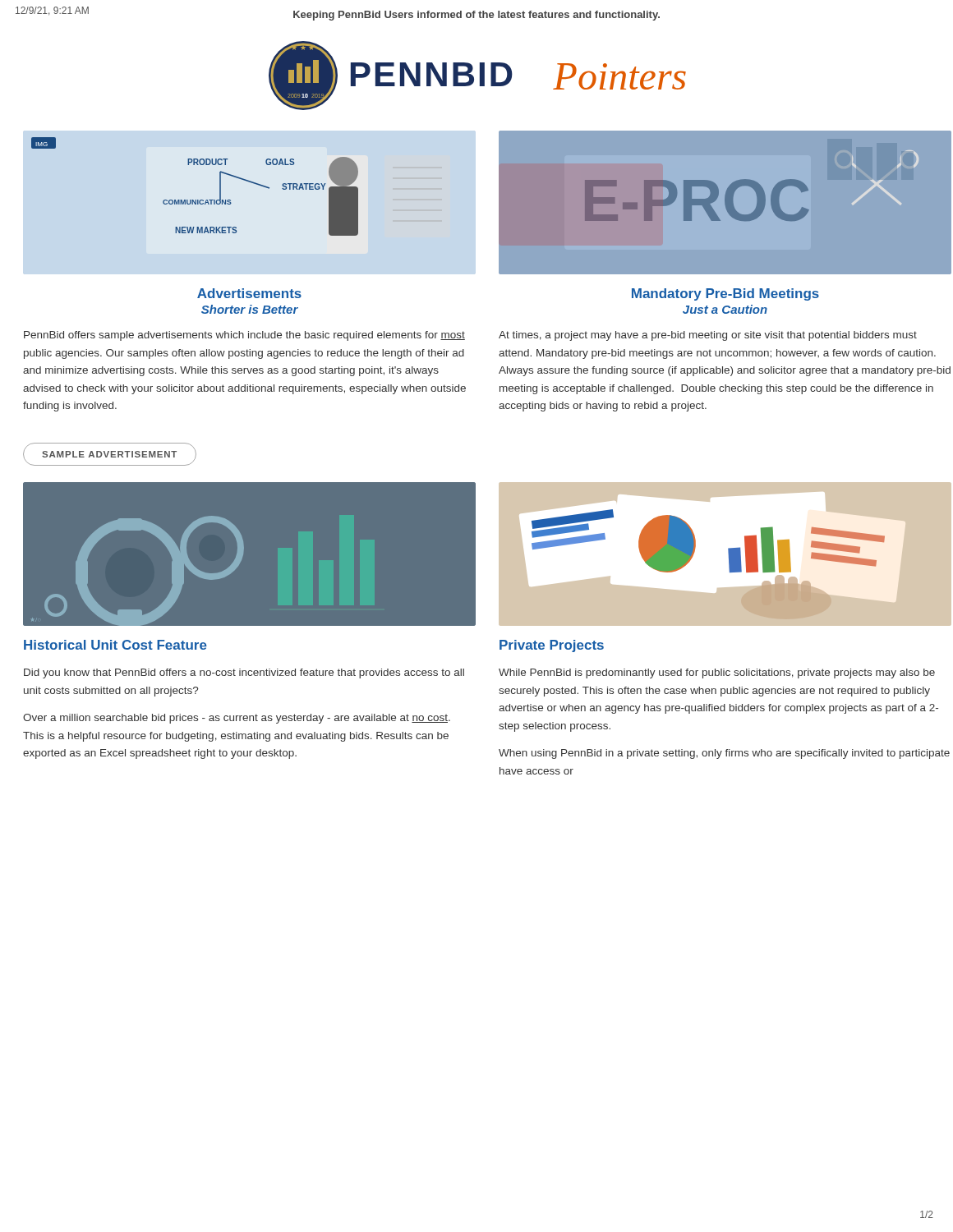Click on the text starting "Mandatory Pre-Bid Meetings Just"
The width and height of the screenshot is (953, 1232).
point(725,301)
